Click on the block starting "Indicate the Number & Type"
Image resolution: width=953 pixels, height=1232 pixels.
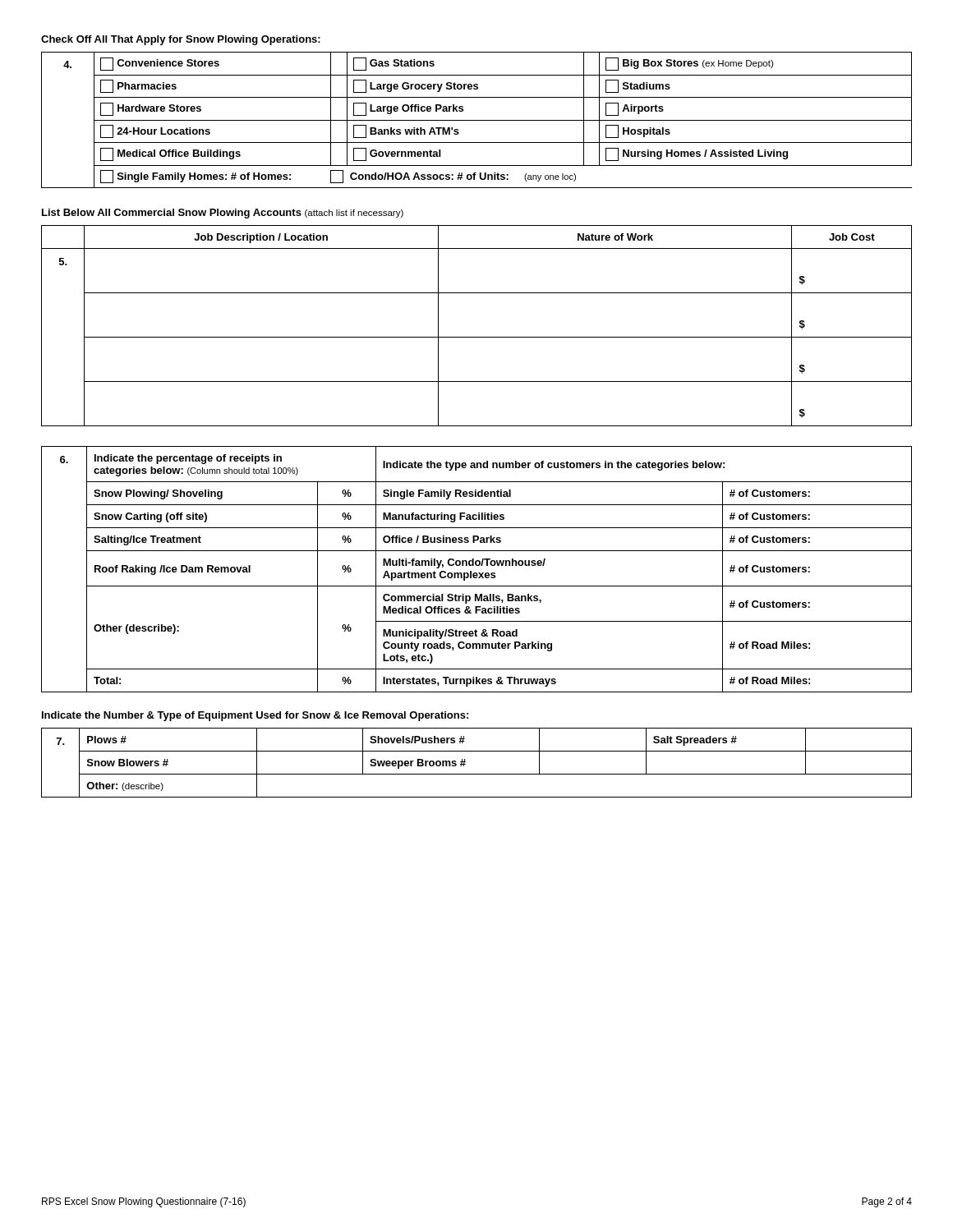255,715
